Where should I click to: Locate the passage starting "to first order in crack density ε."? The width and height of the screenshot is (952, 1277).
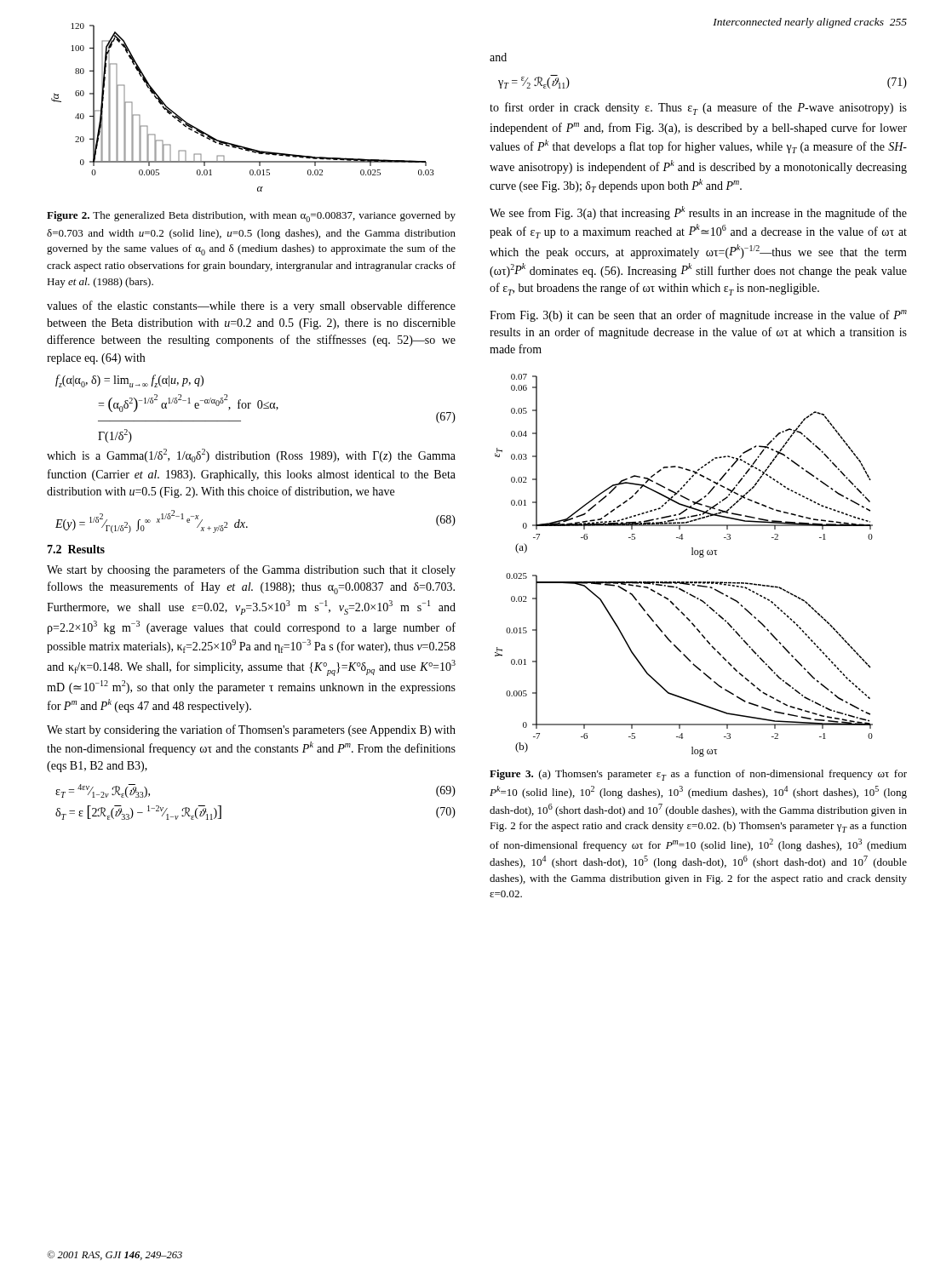(698, 148)
